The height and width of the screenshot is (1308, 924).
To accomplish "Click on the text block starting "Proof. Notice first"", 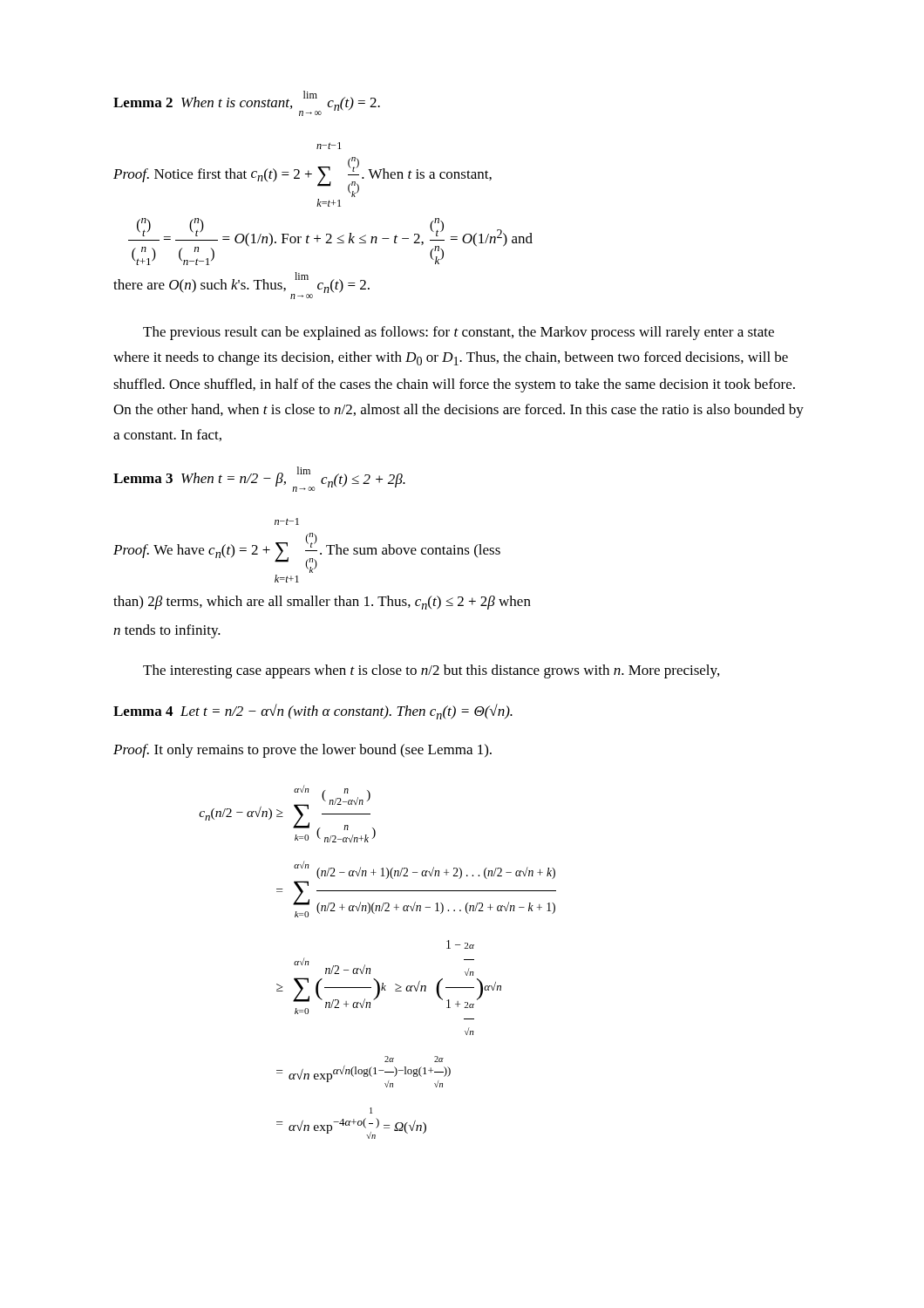I will pyautogui.click(x=323, y=221).
